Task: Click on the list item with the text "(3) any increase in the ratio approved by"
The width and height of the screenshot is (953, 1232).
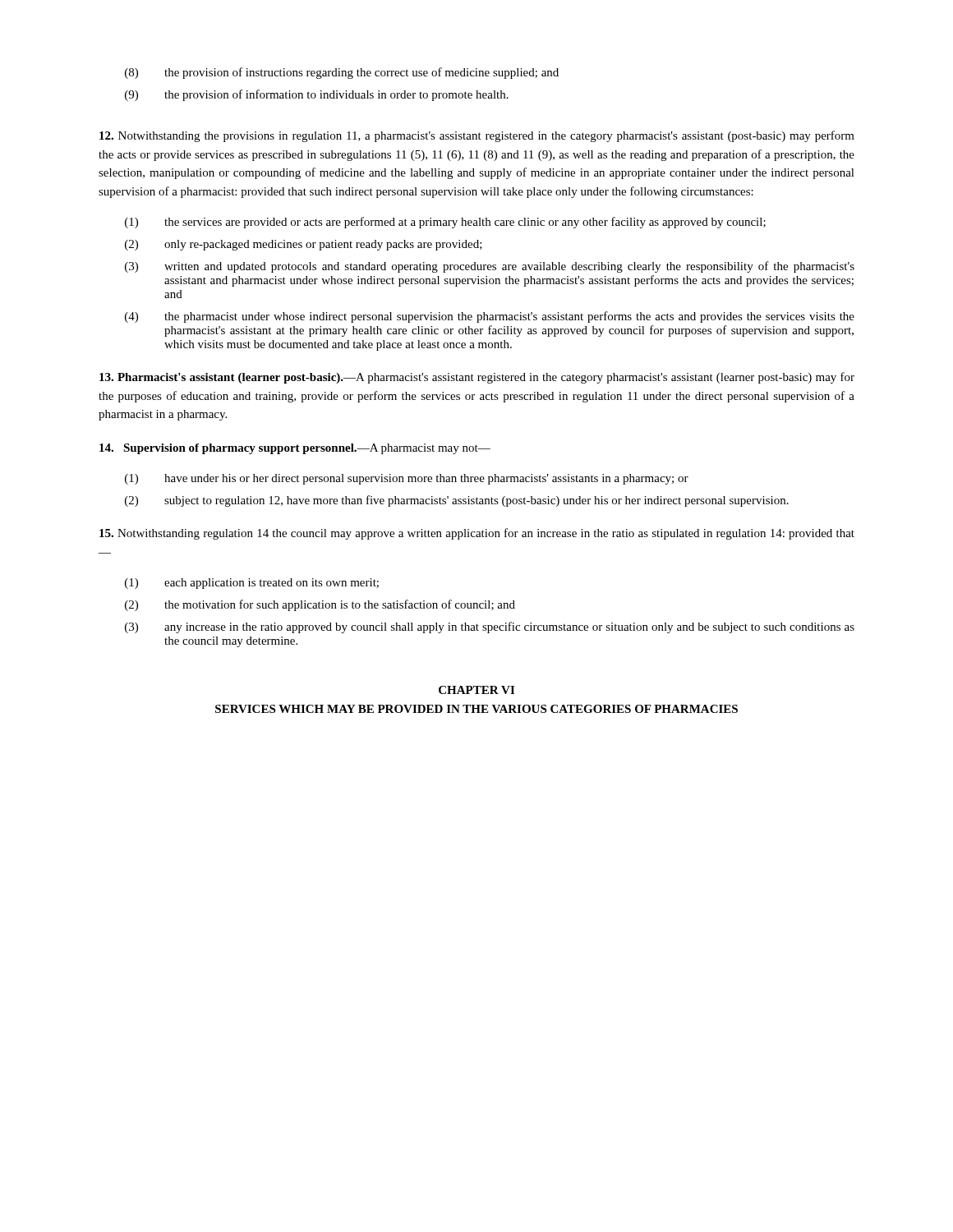Action: [476, 634]
